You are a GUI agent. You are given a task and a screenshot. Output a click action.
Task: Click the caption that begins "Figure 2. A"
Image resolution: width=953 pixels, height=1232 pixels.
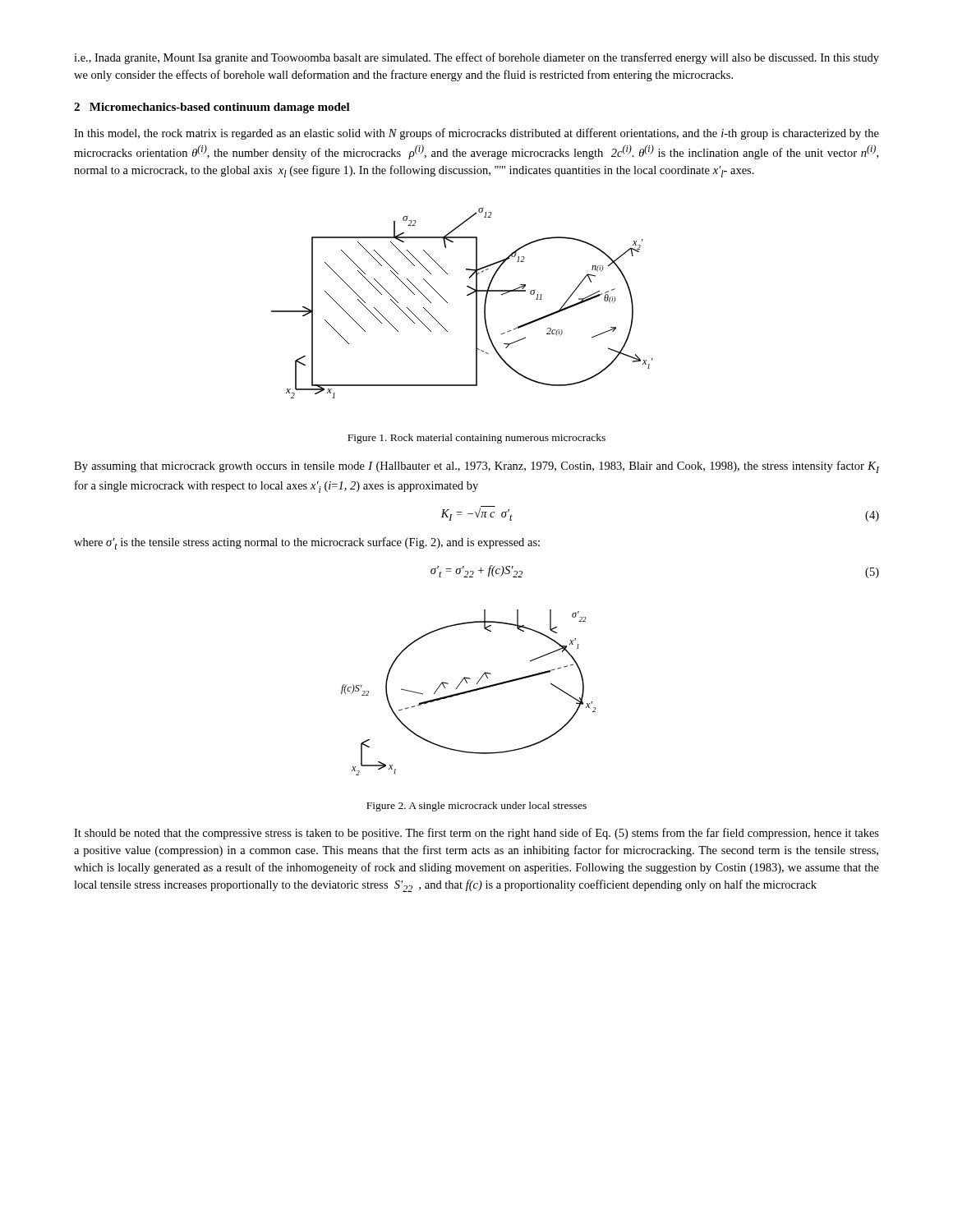point(476,805)
